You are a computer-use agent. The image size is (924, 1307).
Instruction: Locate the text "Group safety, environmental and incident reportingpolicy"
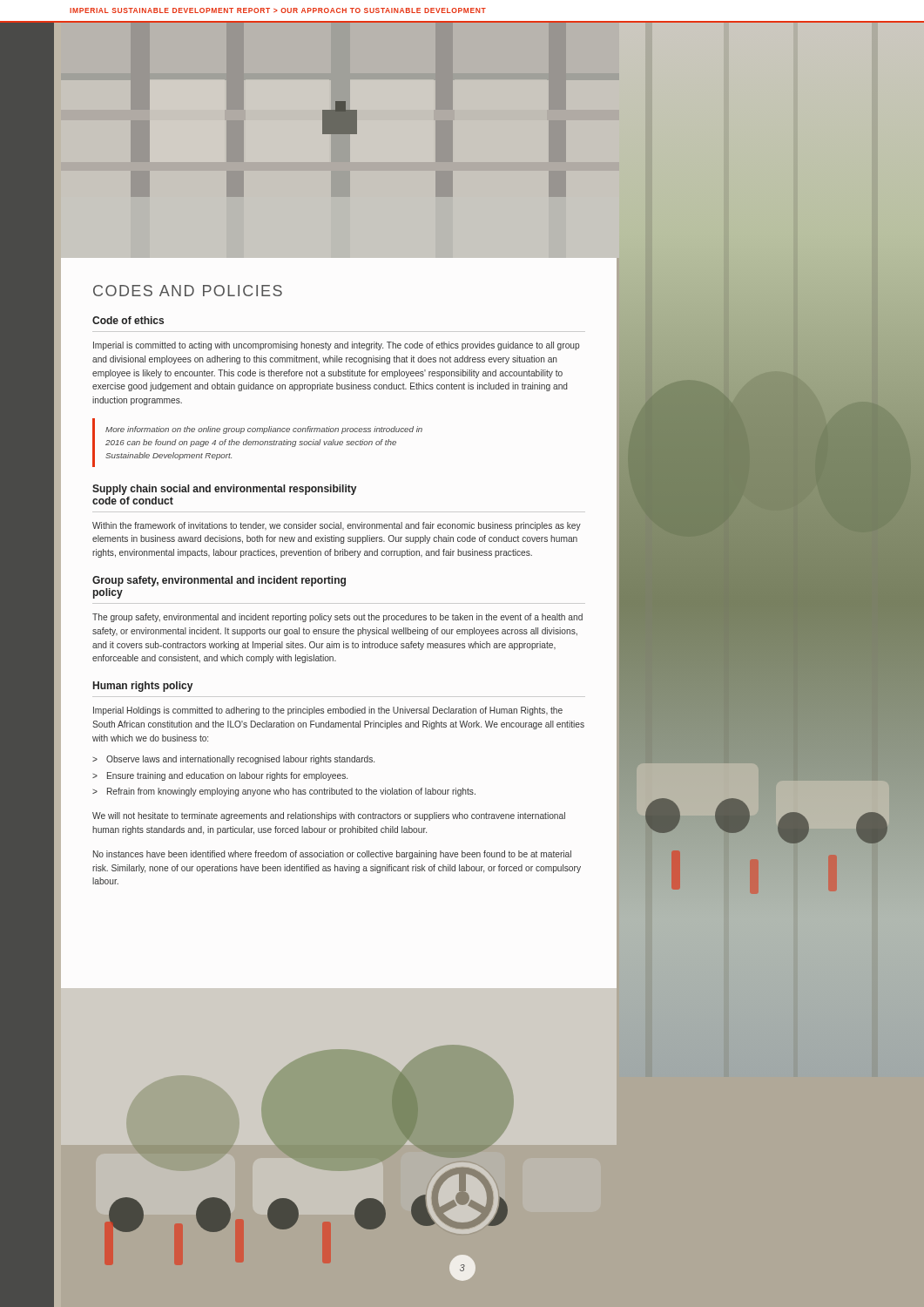pos(219,586)
